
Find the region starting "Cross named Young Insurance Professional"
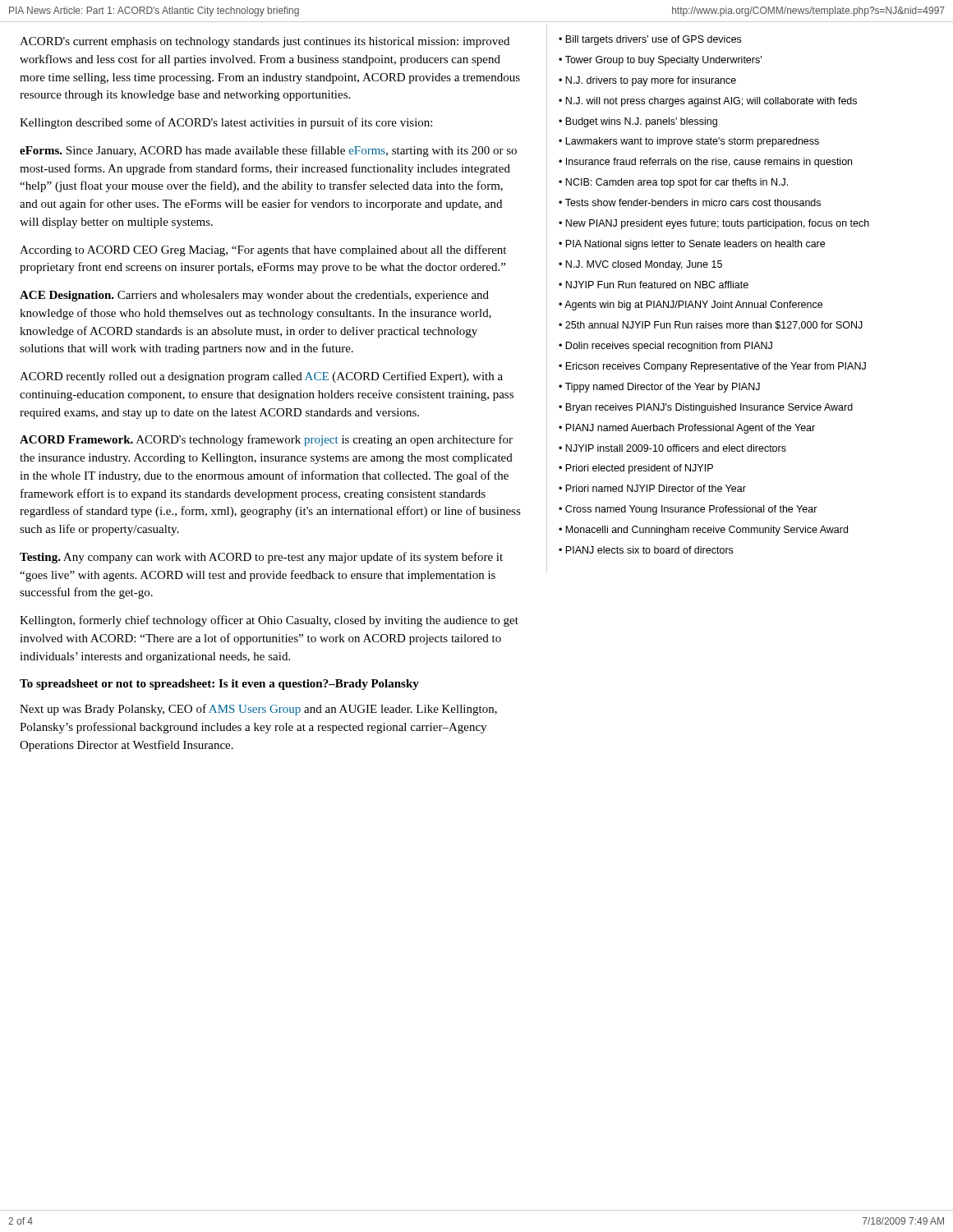click(x=691, y=509)
